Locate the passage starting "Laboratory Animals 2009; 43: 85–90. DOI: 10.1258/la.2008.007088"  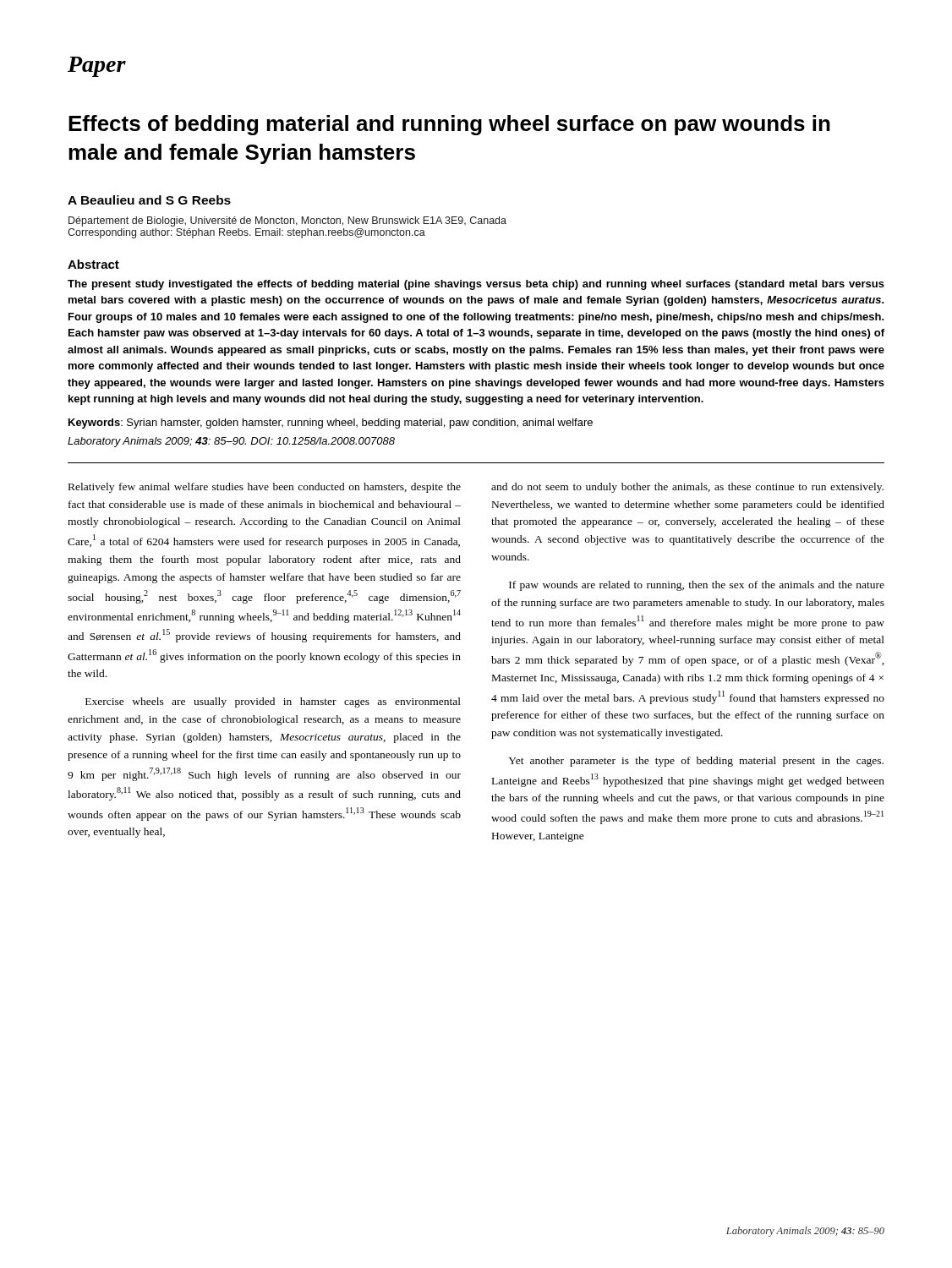231,441
